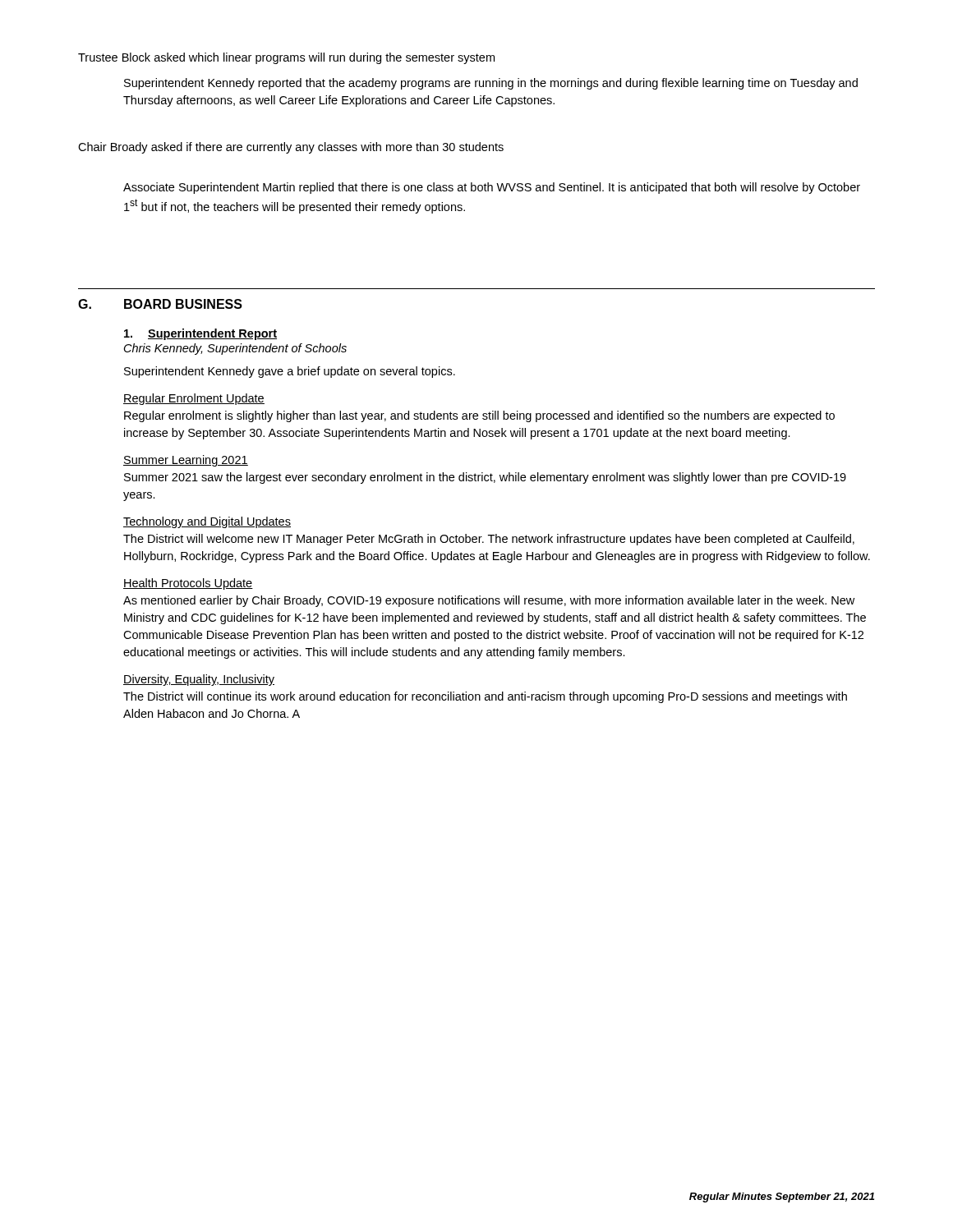Click where it says "Superintendent Report"

[x=212, y=333]
